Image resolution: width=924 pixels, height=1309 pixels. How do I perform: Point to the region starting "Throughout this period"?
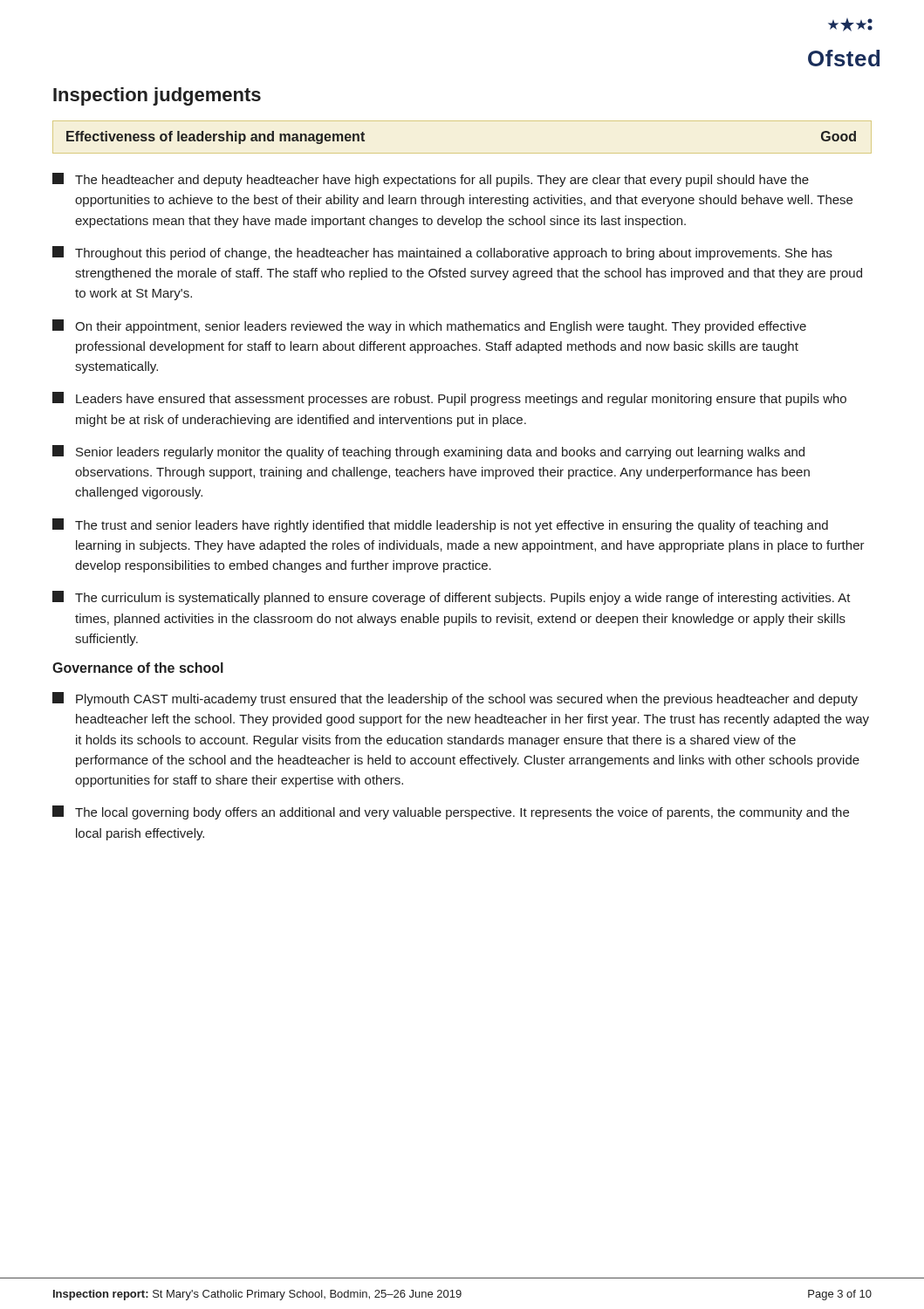point(462,273)
